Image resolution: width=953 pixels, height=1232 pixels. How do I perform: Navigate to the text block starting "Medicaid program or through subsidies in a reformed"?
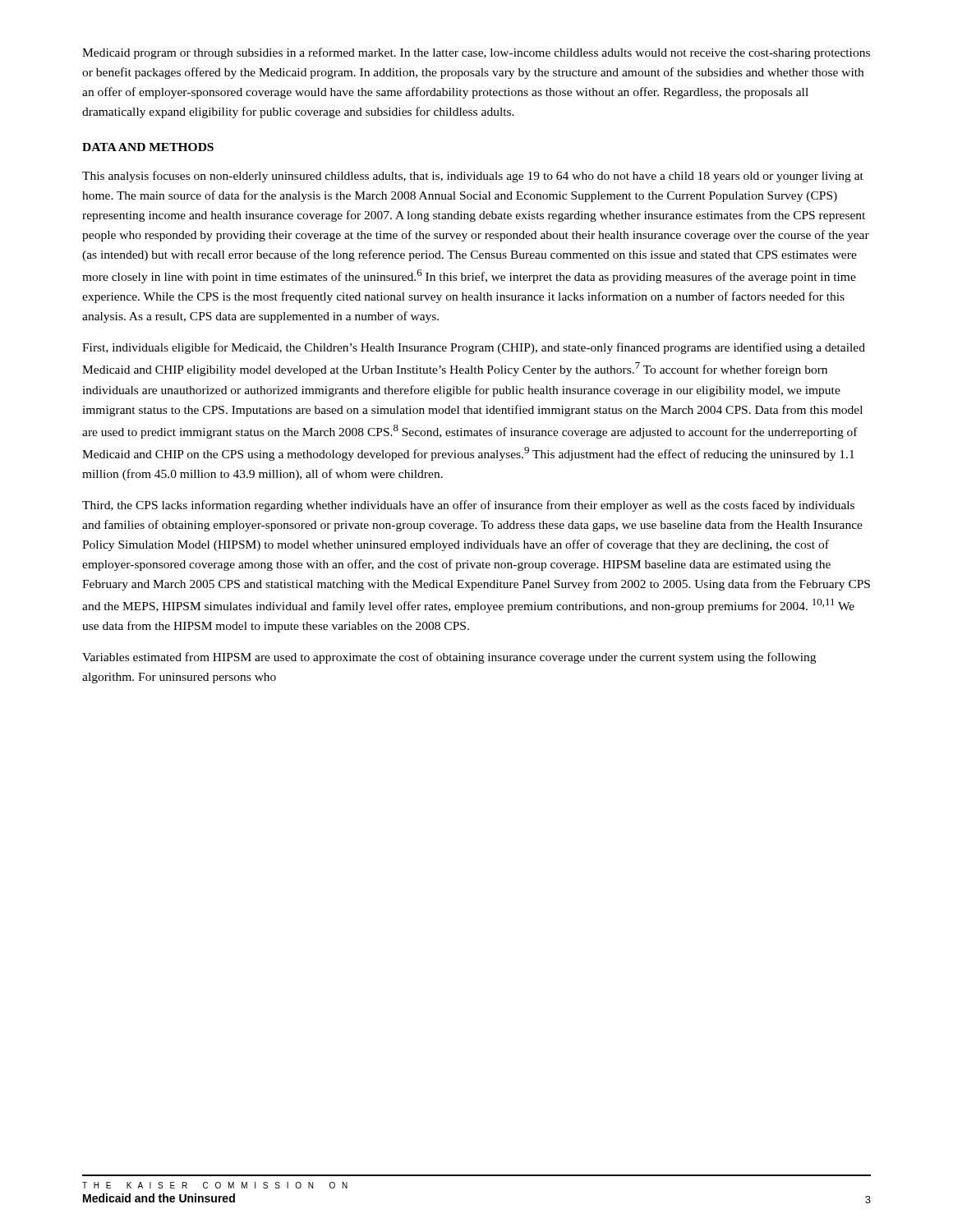pyautogui.click(x=476, y=82)
